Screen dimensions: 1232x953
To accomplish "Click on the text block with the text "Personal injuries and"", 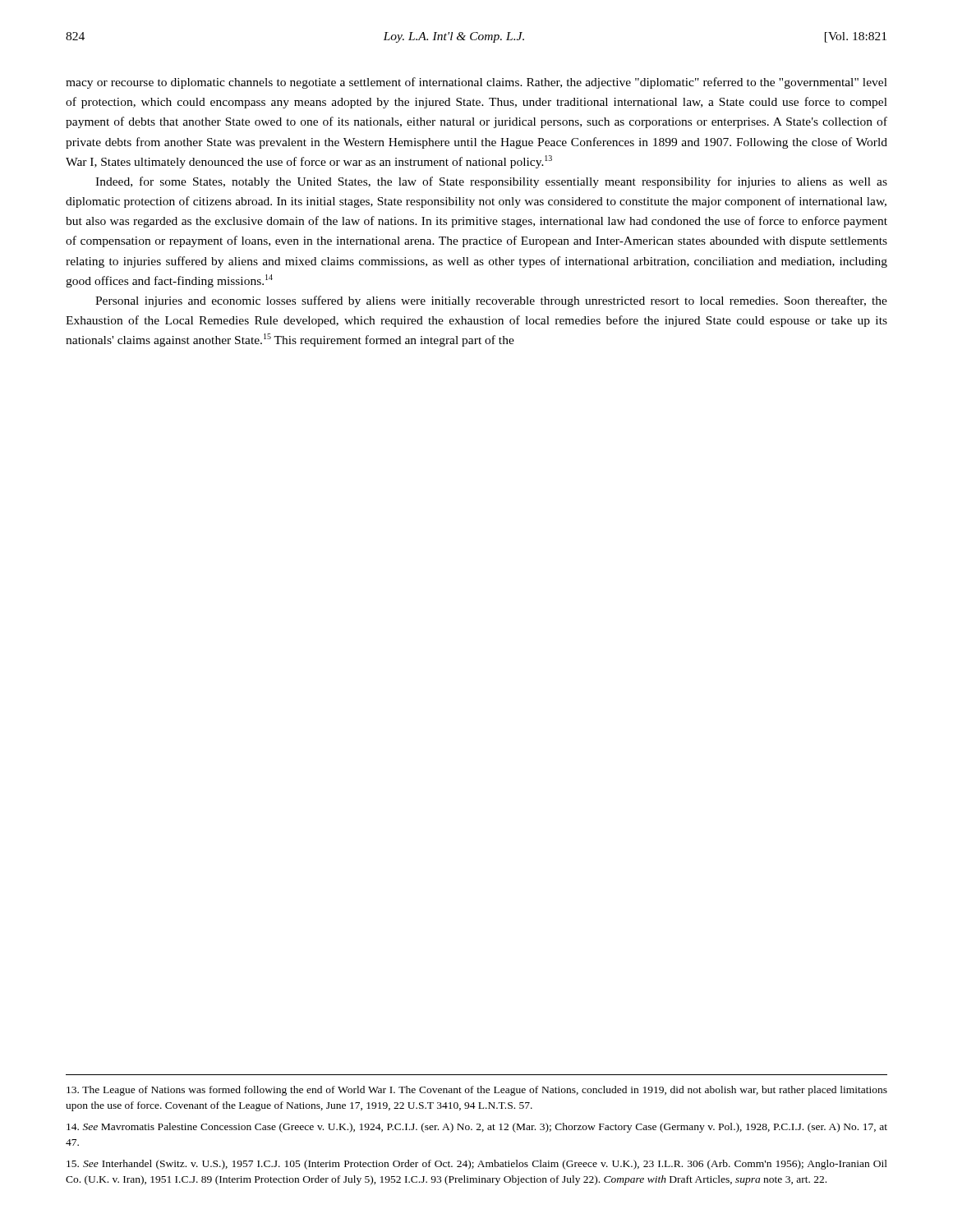I will (476, 320).
